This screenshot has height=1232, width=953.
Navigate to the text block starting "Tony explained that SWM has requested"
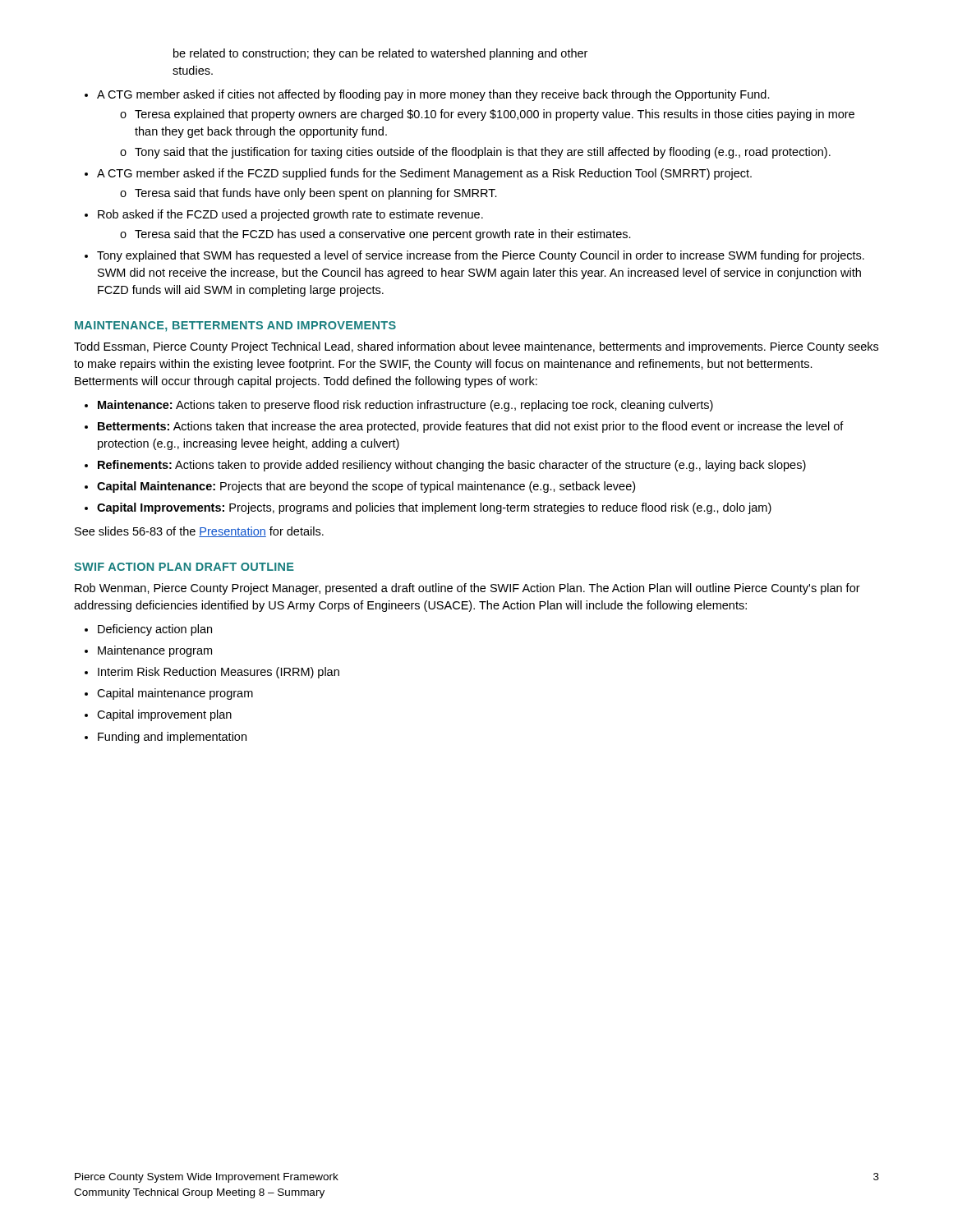pos(476,273)
